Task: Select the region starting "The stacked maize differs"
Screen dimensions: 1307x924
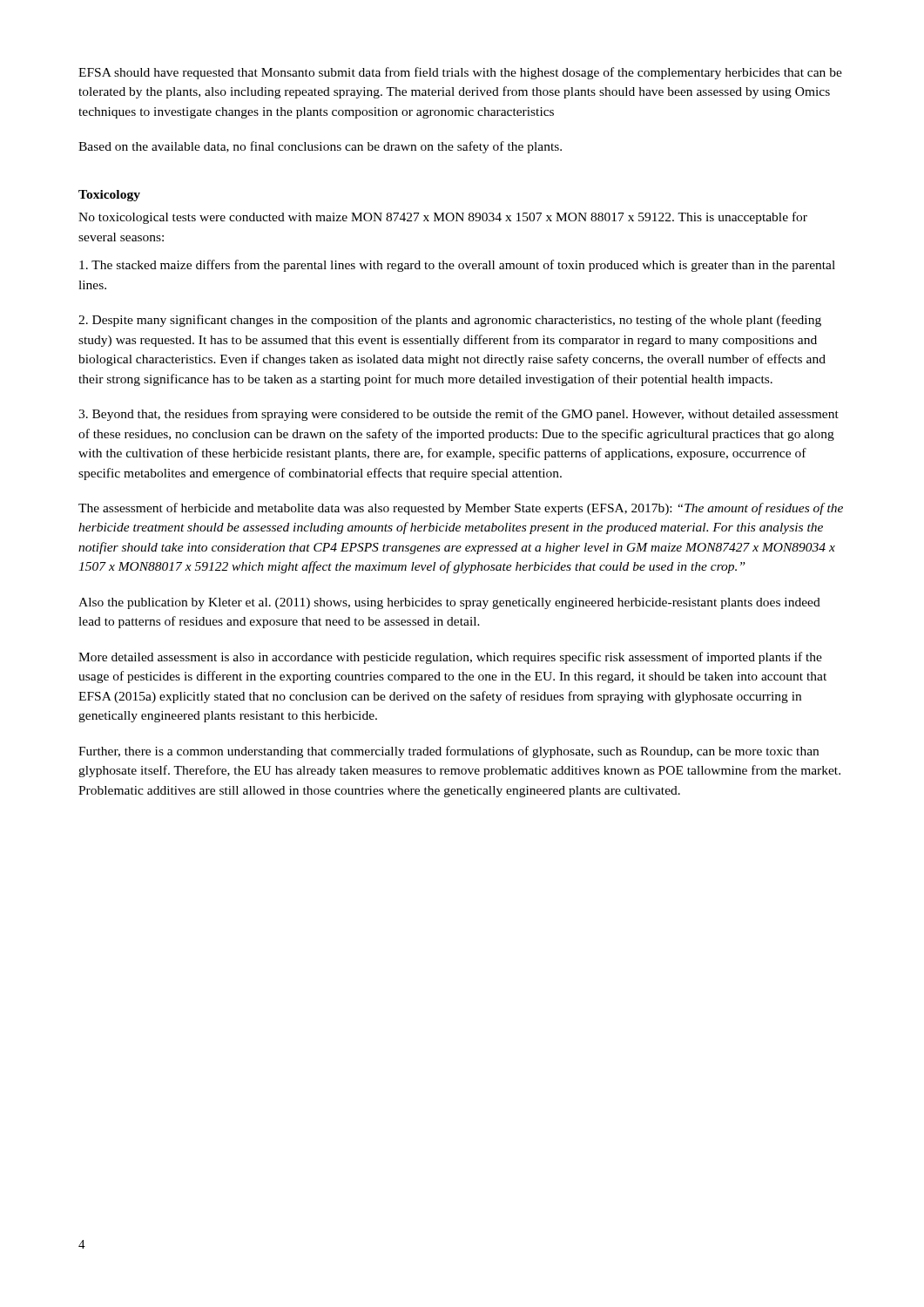Action: click(457, 275)
